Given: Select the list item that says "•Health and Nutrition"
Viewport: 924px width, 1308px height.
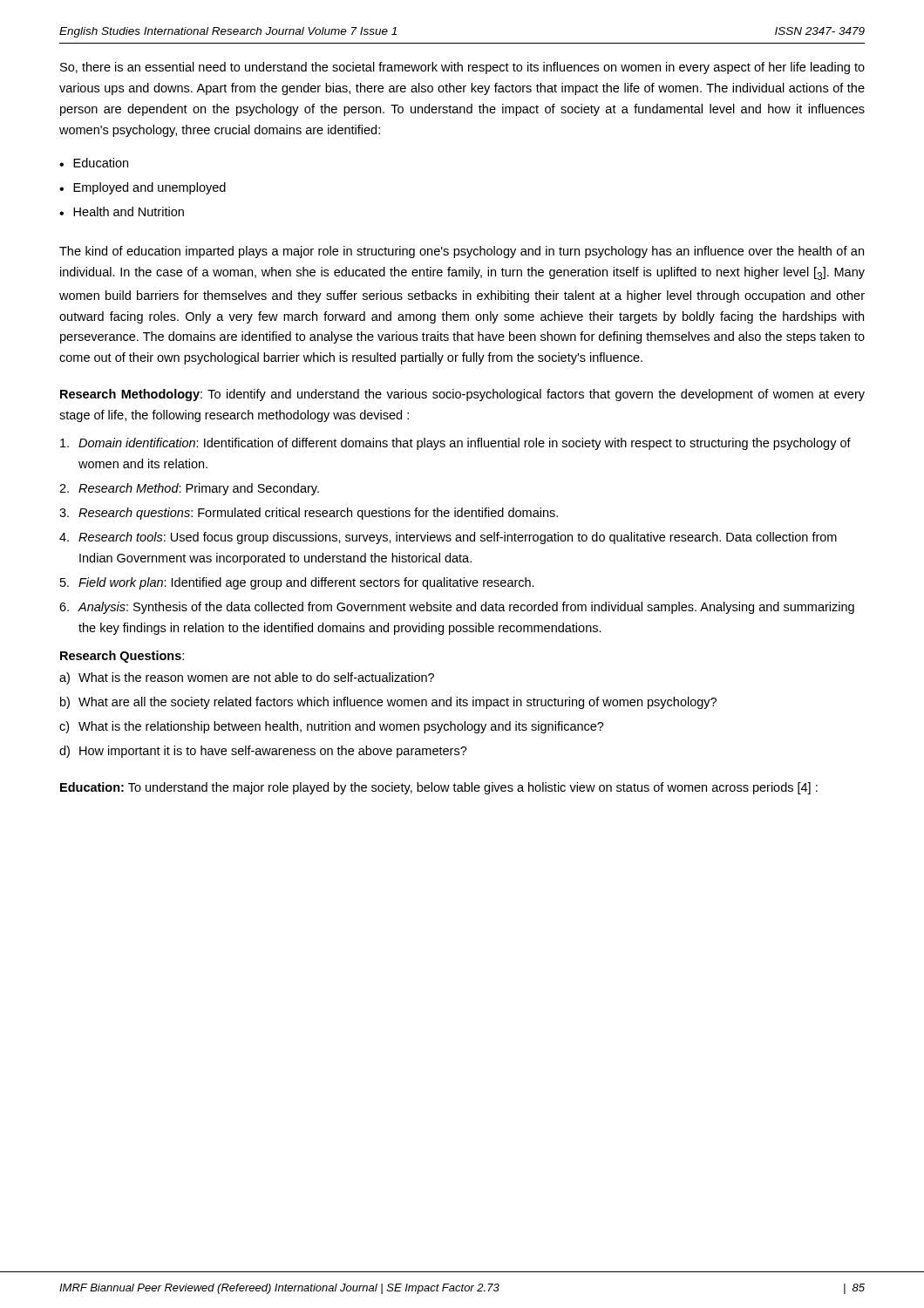Looking at the screenshot, I should 122,214.
